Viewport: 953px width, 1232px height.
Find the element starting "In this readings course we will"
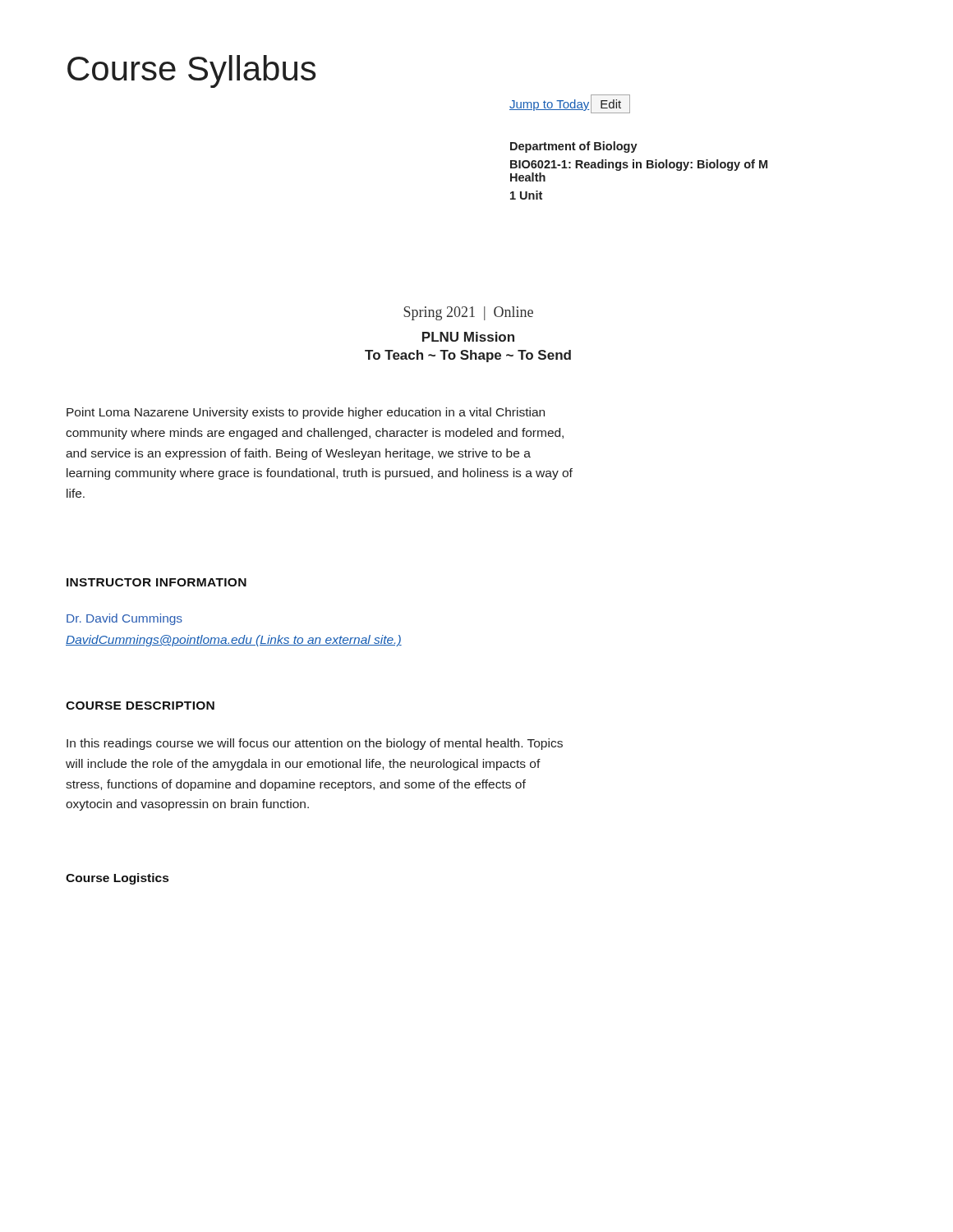314,773
